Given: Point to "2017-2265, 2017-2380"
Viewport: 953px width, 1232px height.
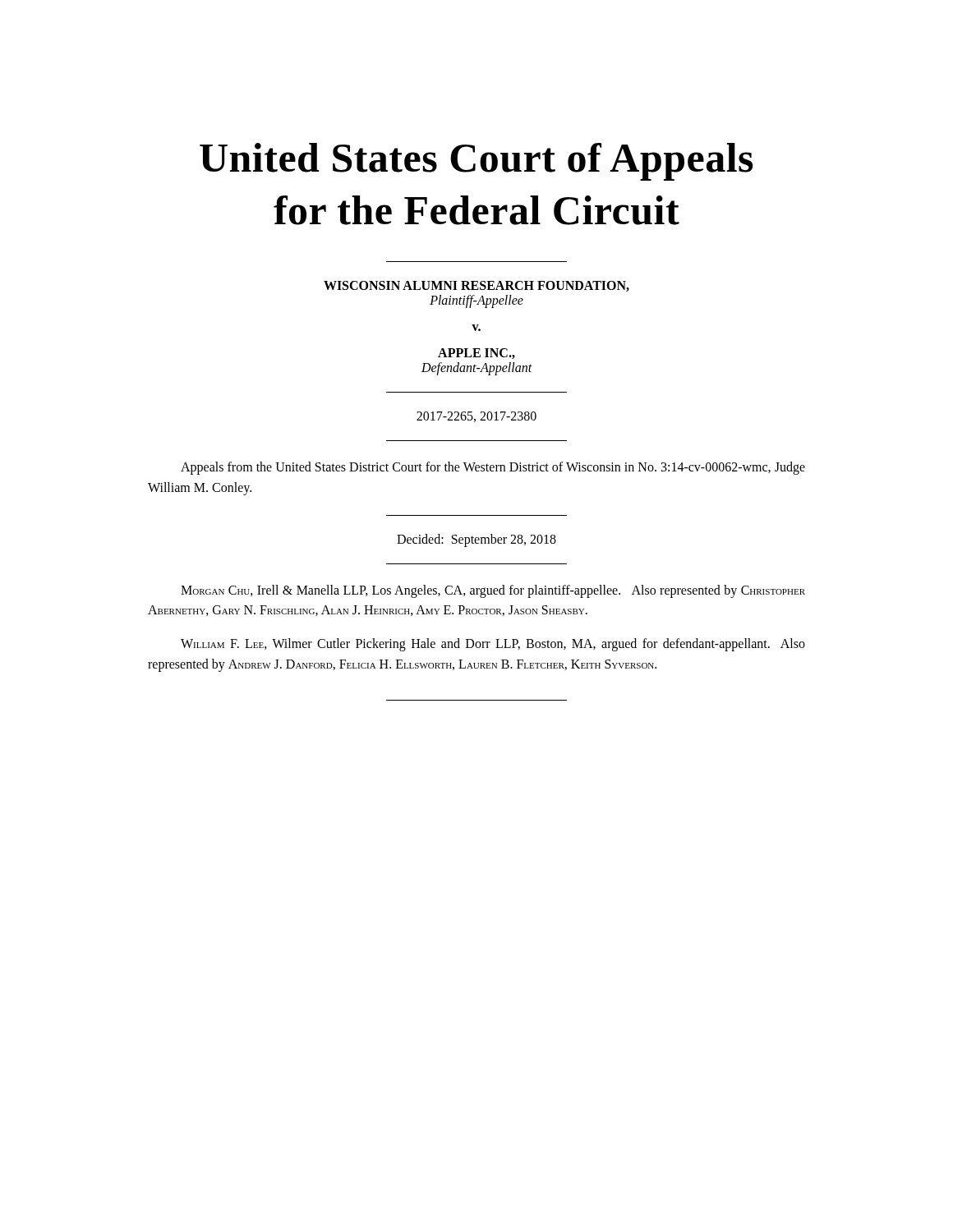Looking at the screenshot, I should (476, 416).
